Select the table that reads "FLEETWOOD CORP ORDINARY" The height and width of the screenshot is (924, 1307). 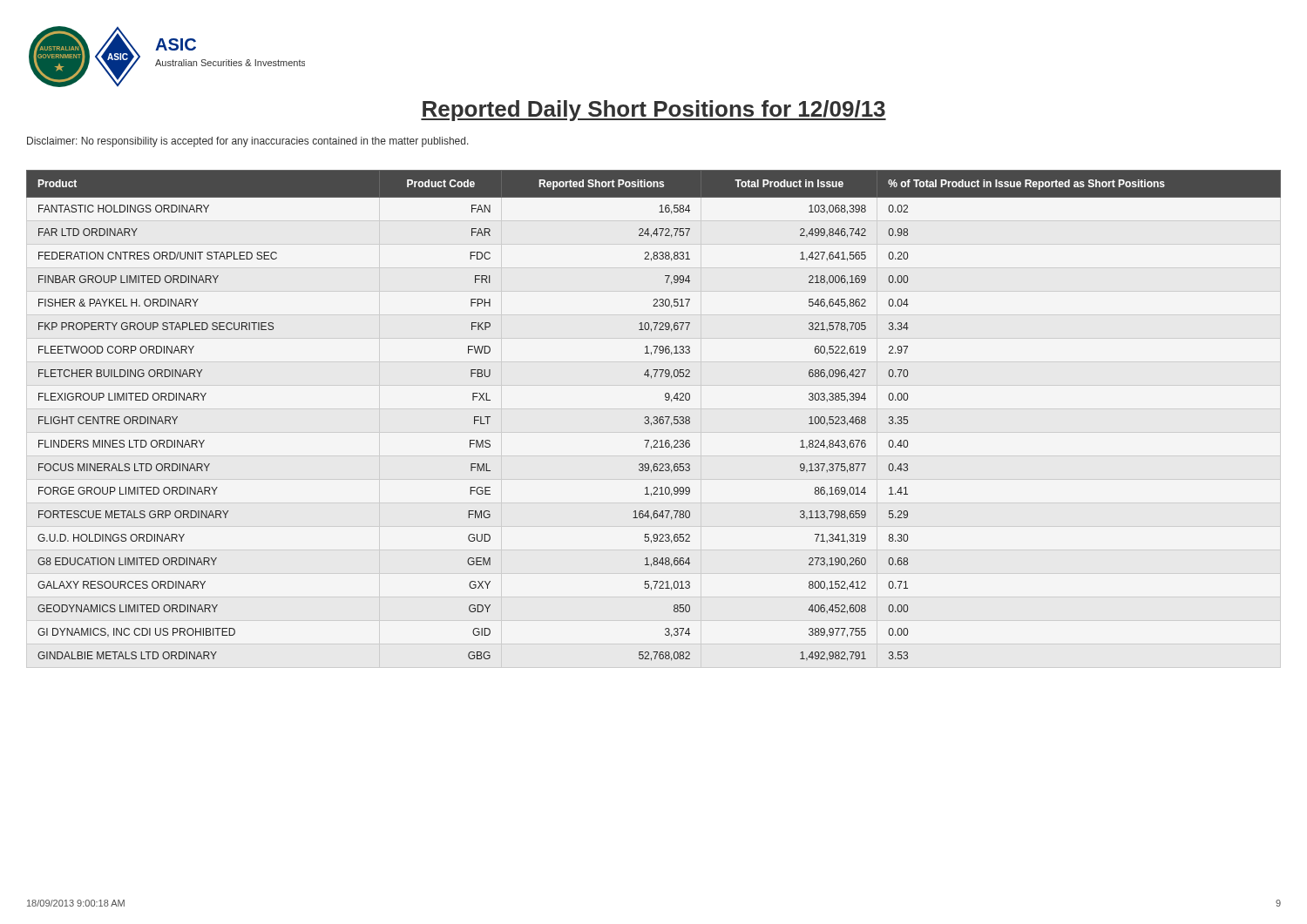click(654, 419)
